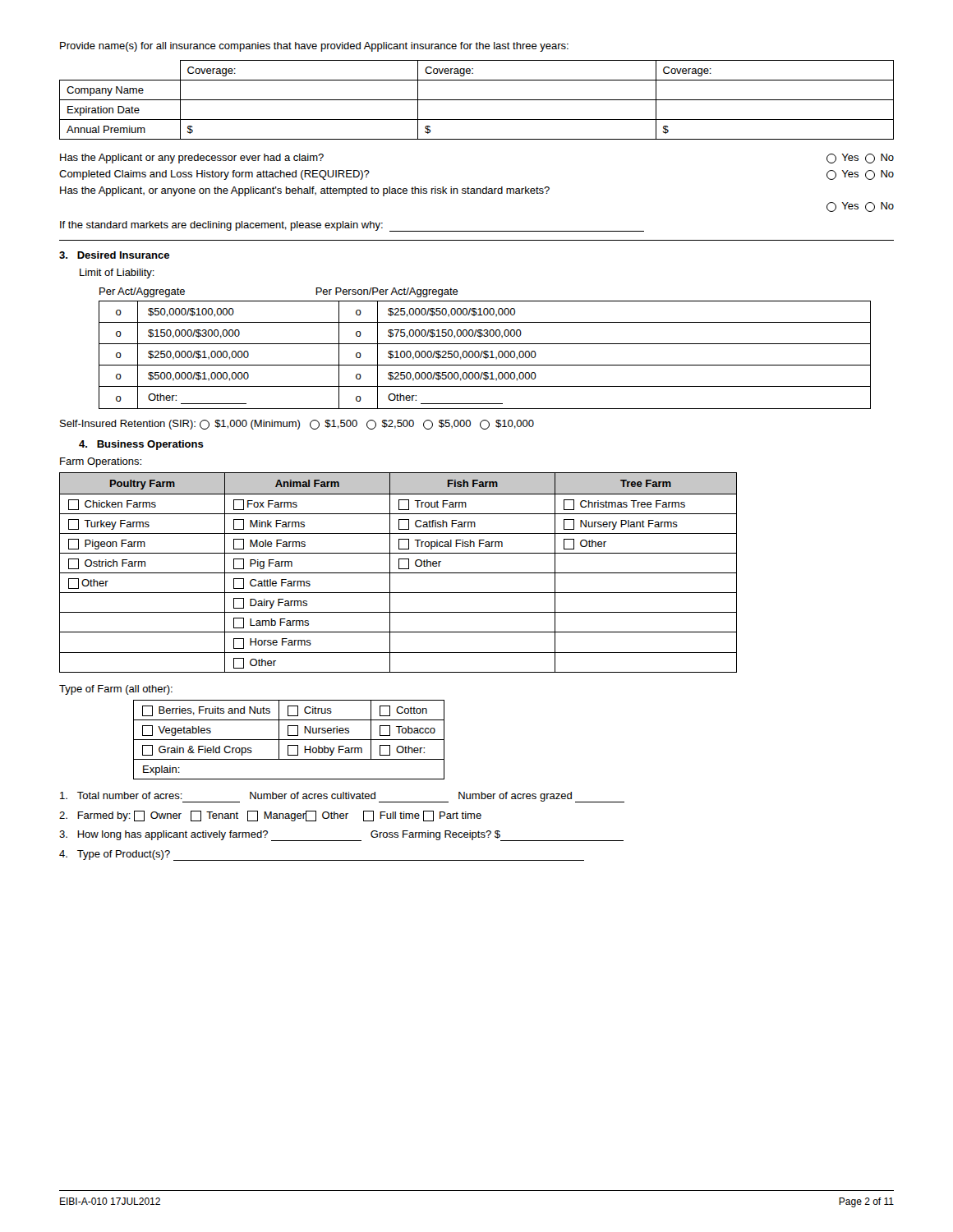Click on the text containing "Farm Operations:"
The image size is (953, 1232).
click(x=101, y=461)
